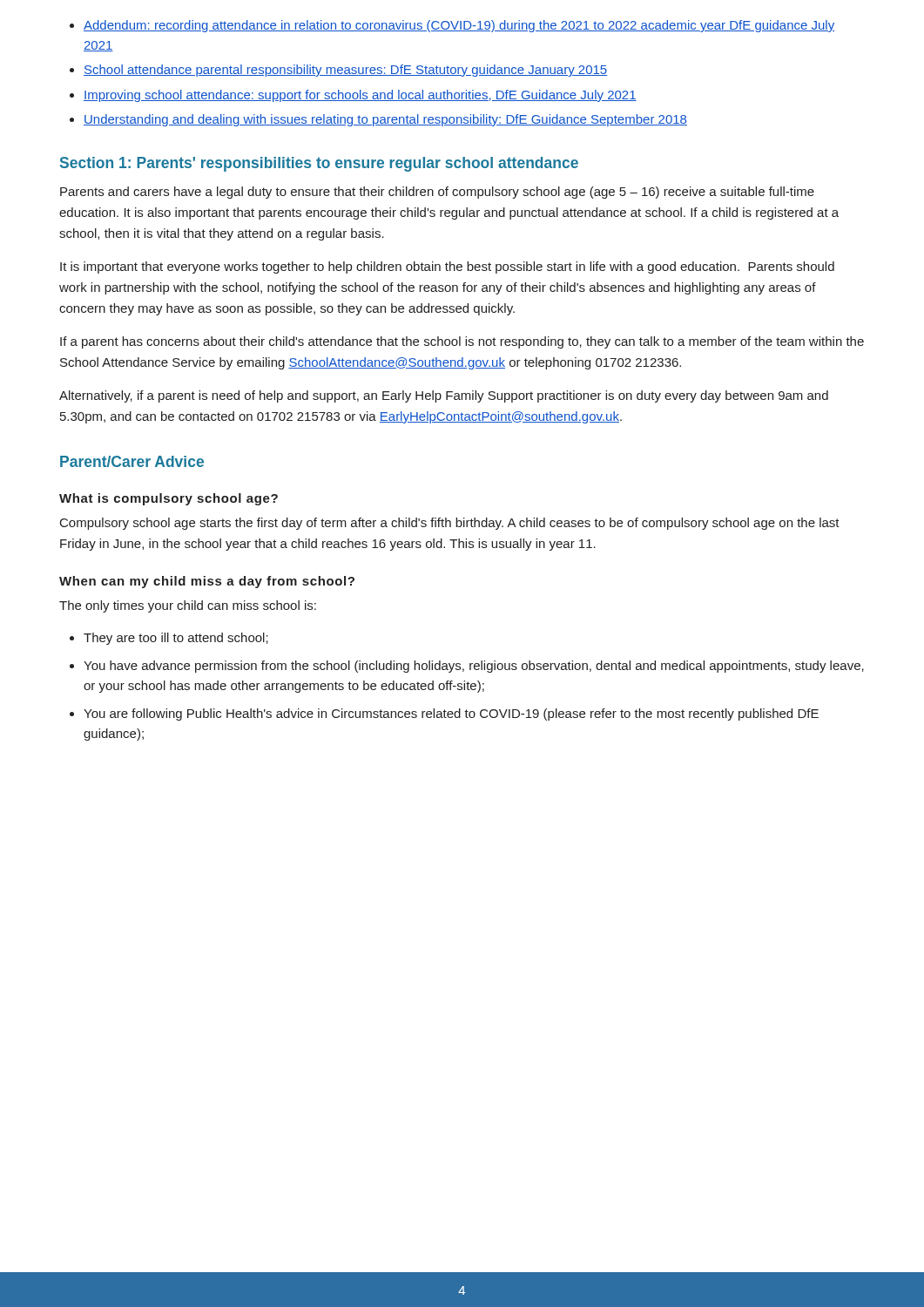Locate the text block that says "Parents and carers have a legal duty to"
Image resolution: width=924 pixels, height=1307 pixels.
pos(449,212)
